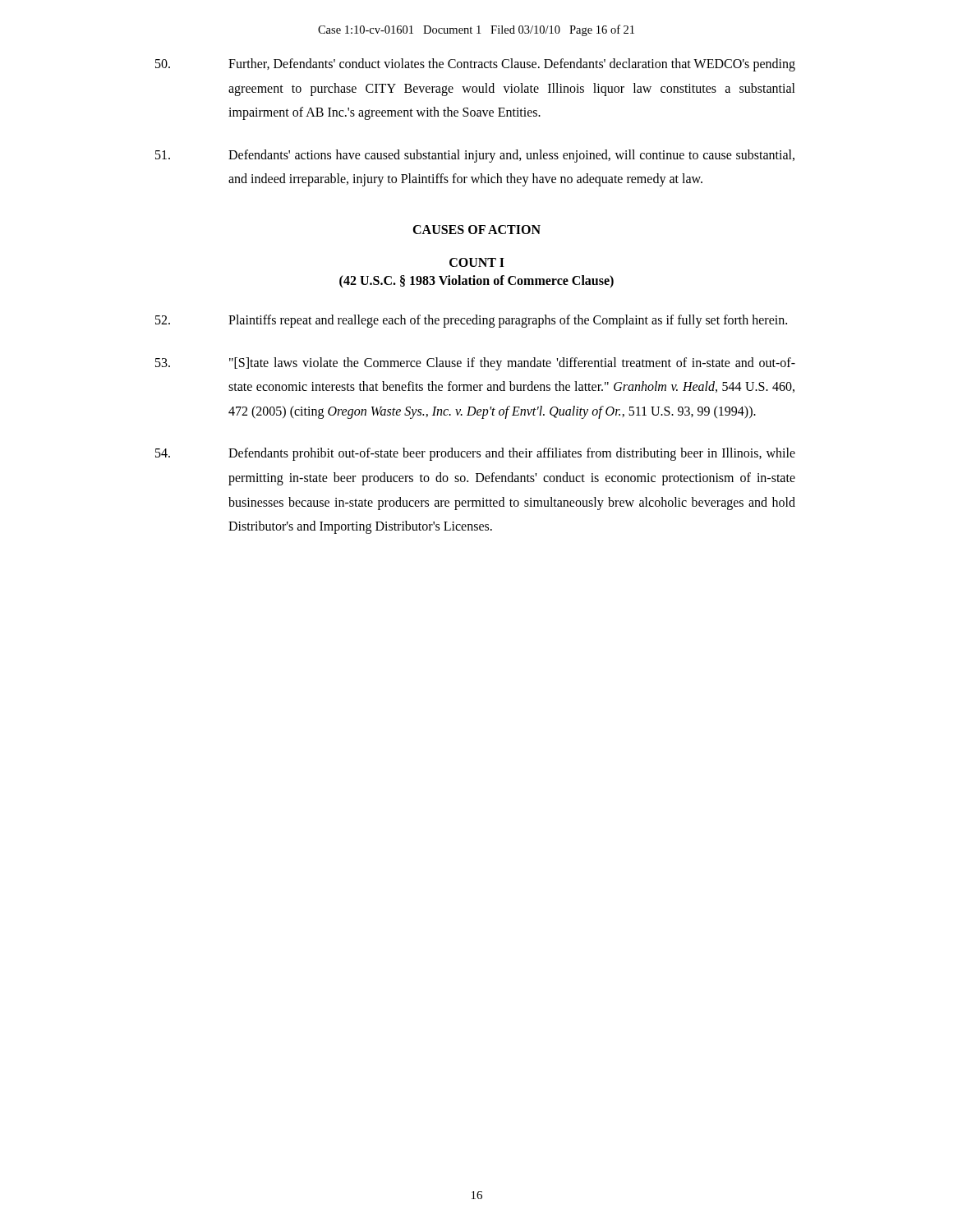Locate the element starting "CAUSES OF ACTION"
Screen dimensions: 1232x953
(476, 230)
